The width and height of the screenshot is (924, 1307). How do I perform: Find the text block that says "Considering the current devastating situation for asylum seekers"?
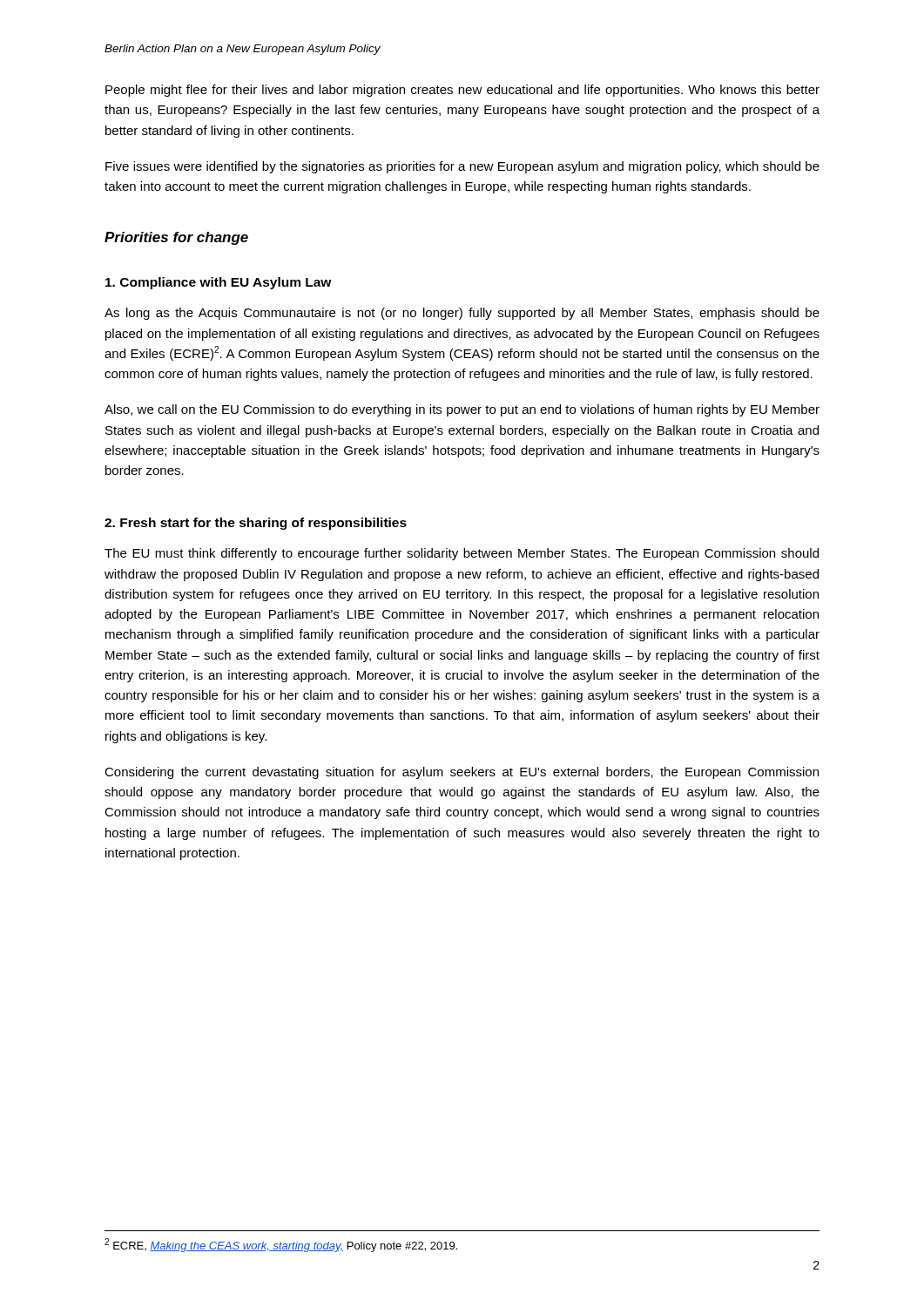click(x=462, y=812)
